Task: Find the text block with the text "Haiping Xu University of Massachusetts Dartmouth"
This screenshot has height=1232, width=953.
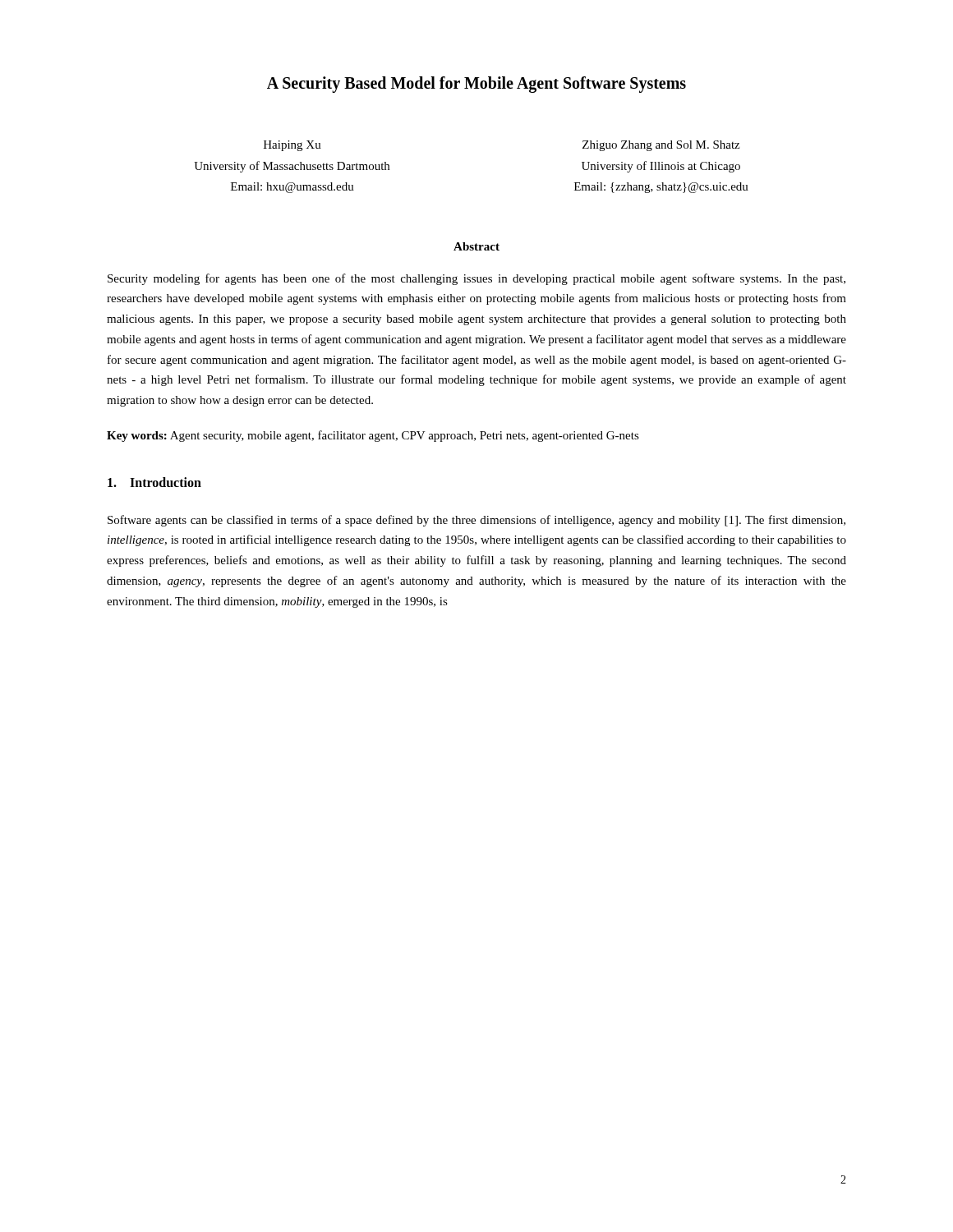Action: point(289,146)
